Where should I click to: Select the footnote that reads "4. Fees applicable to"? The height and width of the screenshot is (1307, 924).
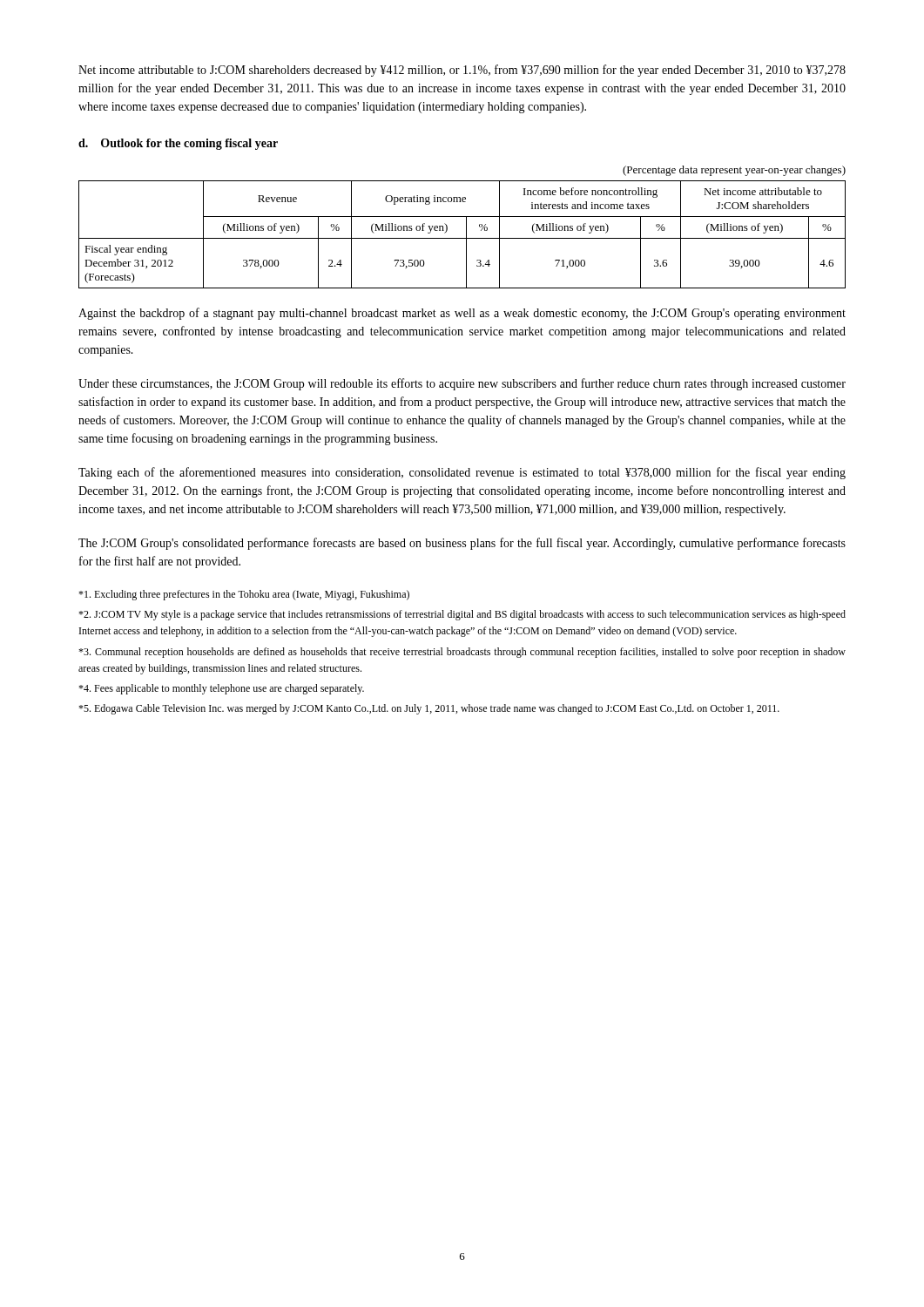(x=221, y=688)
